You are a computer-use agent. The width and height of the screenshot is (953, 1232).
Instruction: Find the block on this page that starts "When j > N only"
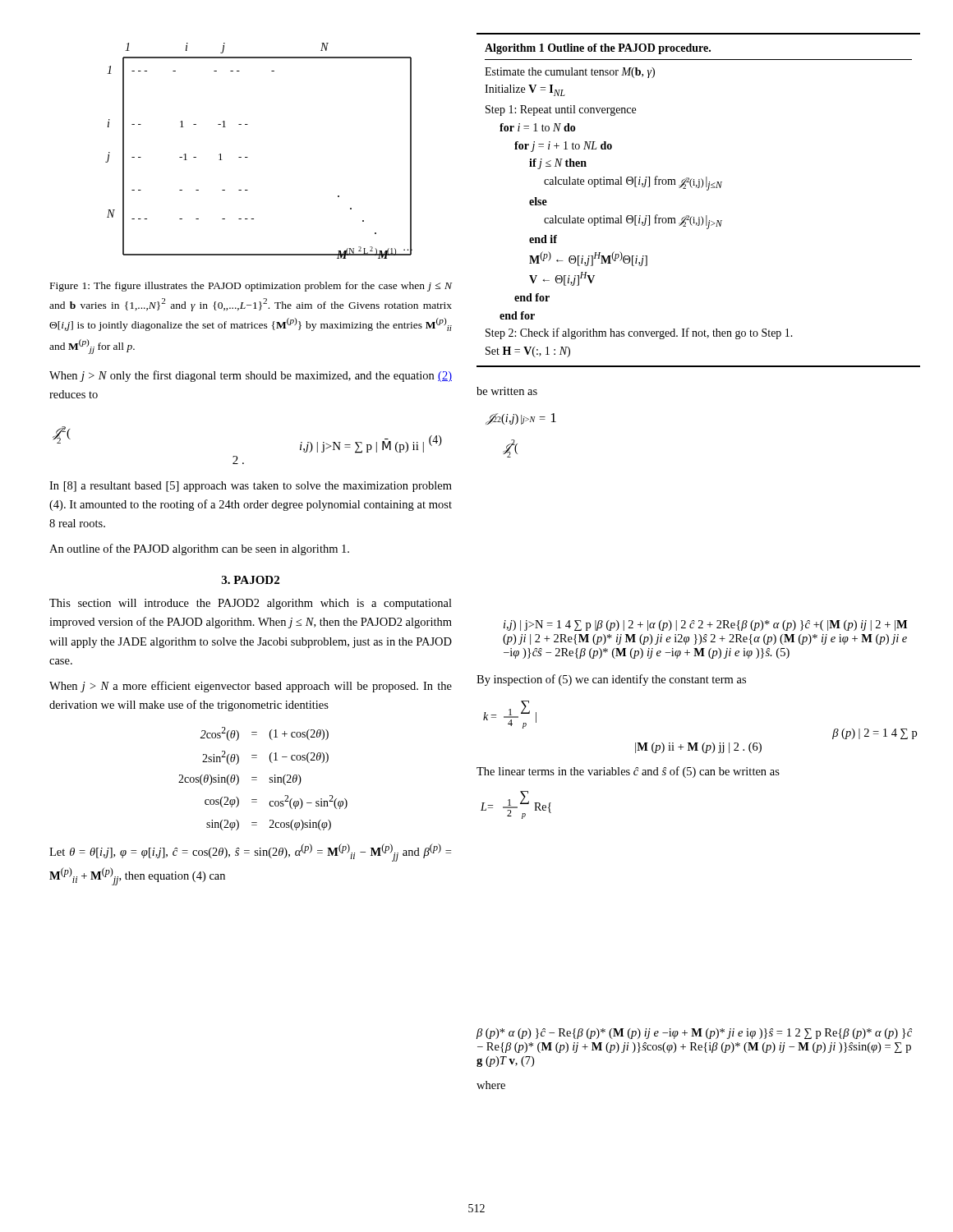coord(251,385)
